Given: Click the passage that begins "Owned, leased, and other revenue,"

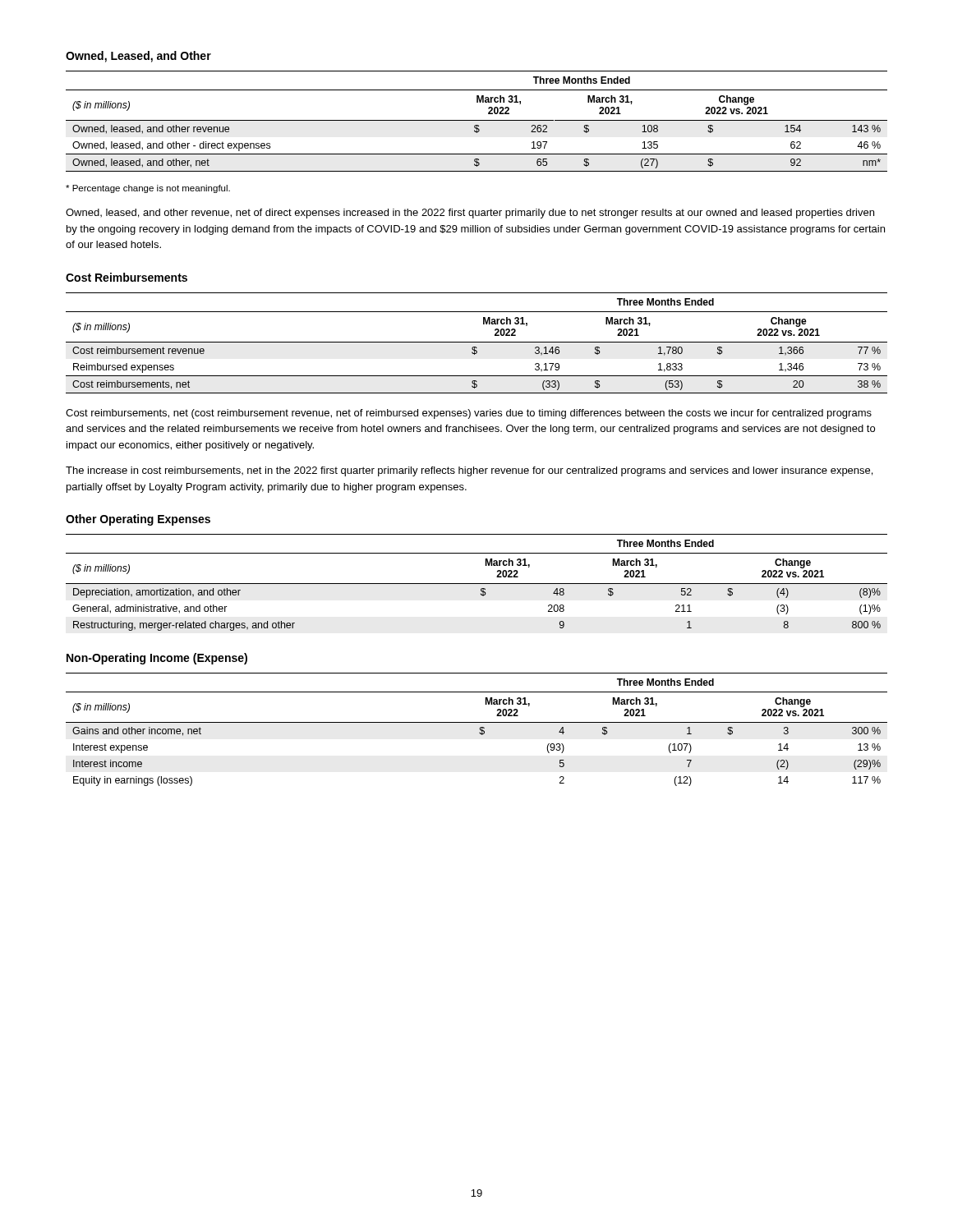Looking at the screenshot, I should click(476, 229).
